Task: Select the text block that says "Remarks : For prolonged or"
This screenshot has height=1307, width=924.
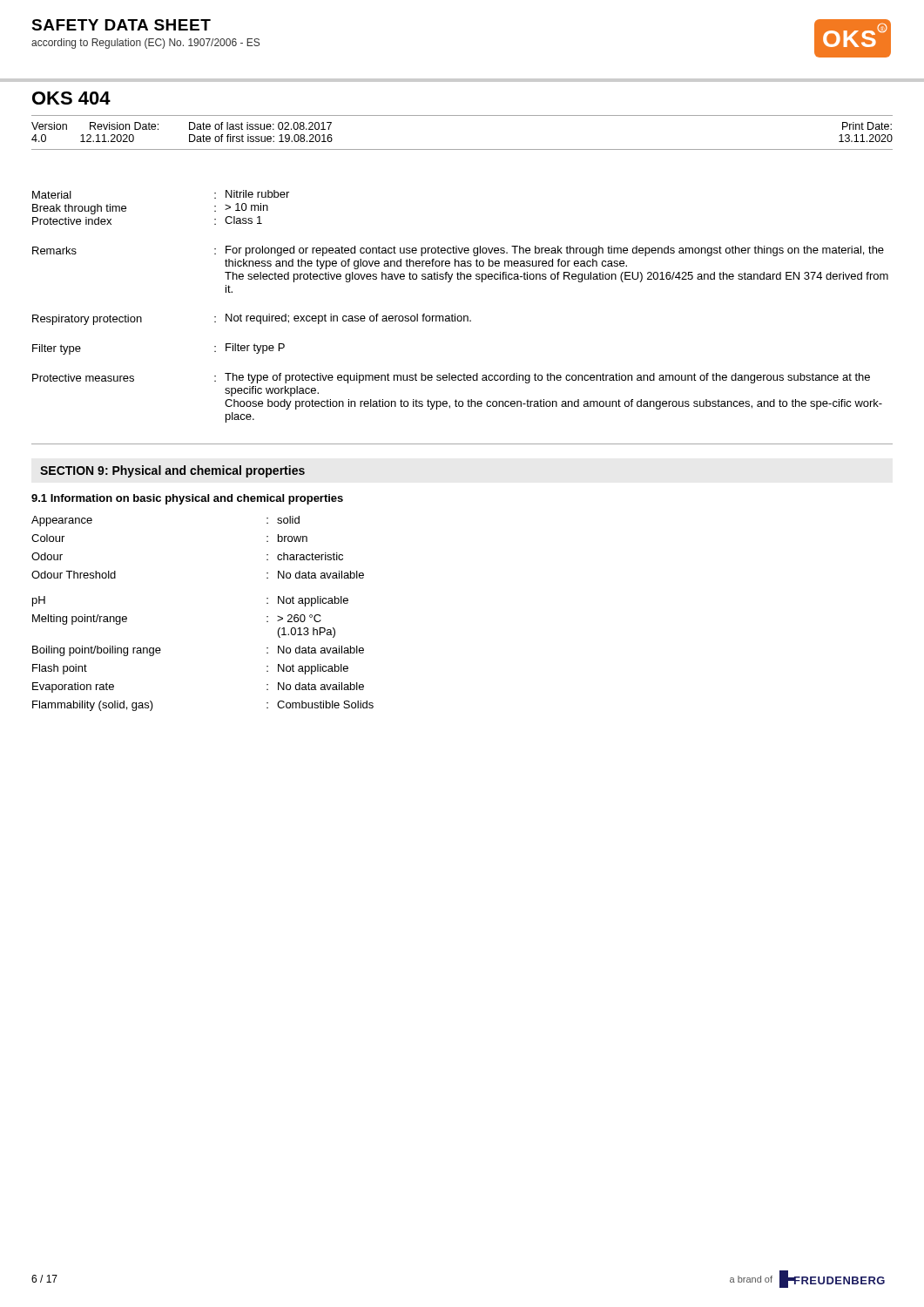Action: 462,269
